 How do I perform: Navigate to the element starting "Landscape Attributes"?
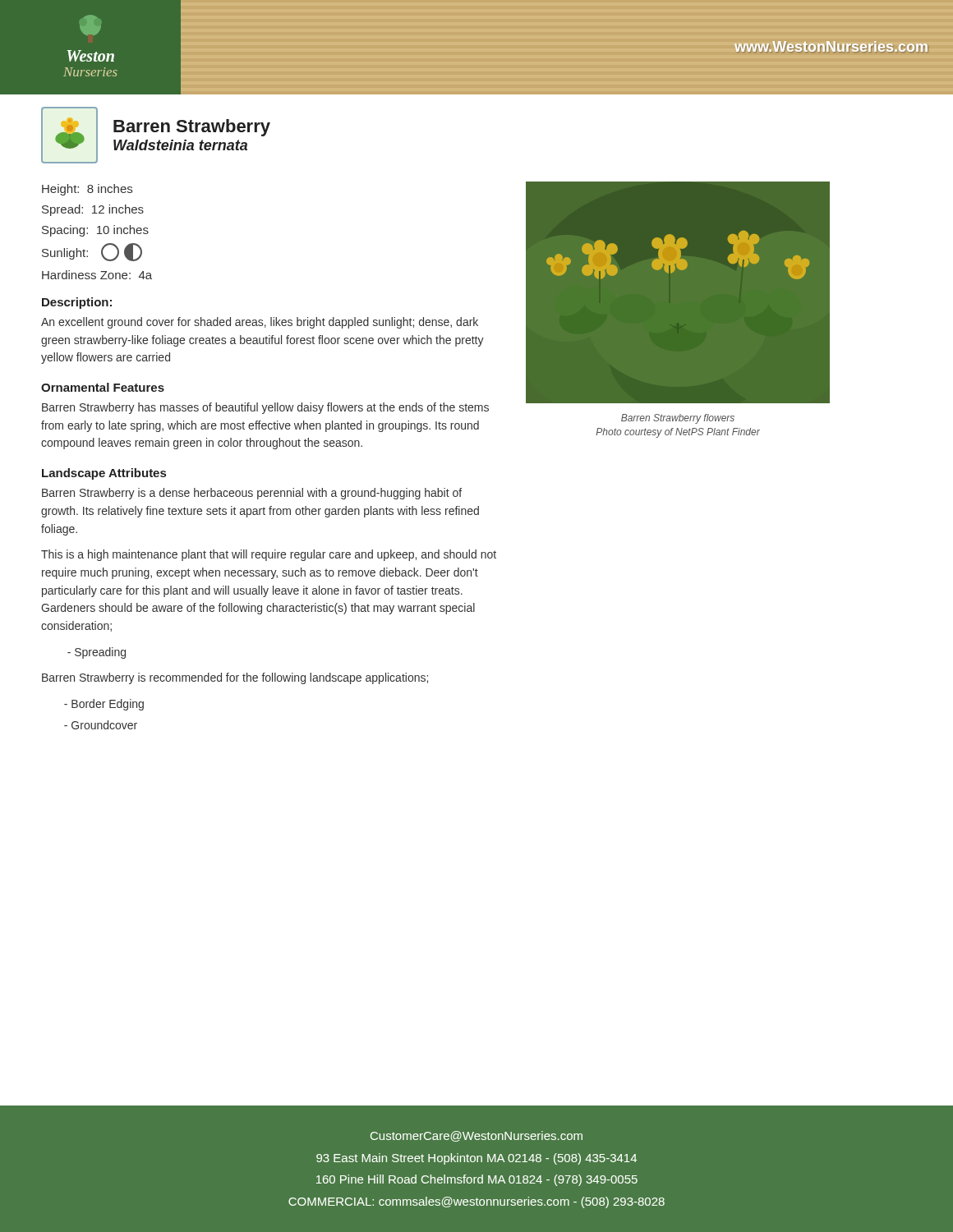click(x=104, y=473)
